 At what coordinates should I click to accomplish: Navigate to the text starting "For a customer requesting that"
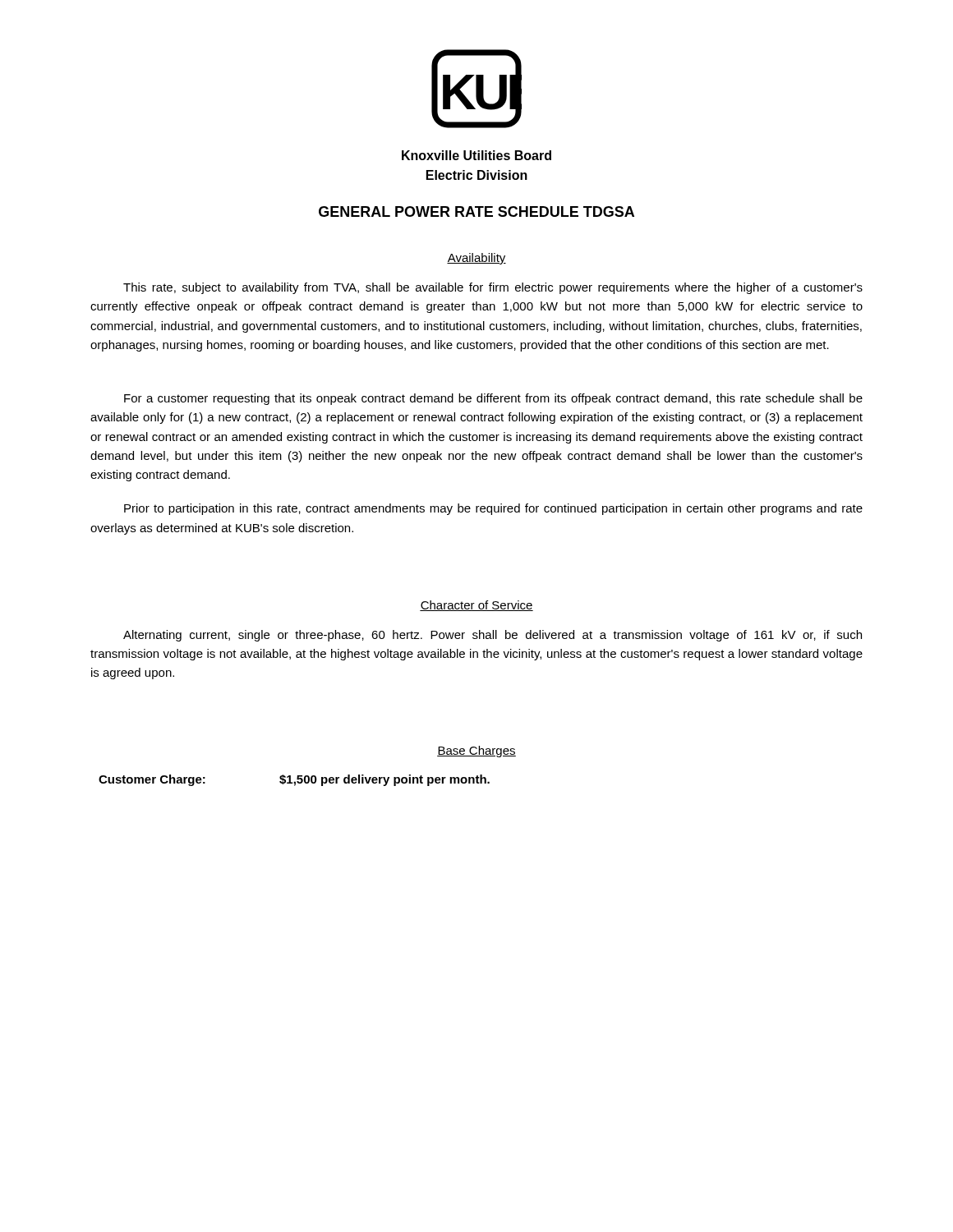[476, 436]
